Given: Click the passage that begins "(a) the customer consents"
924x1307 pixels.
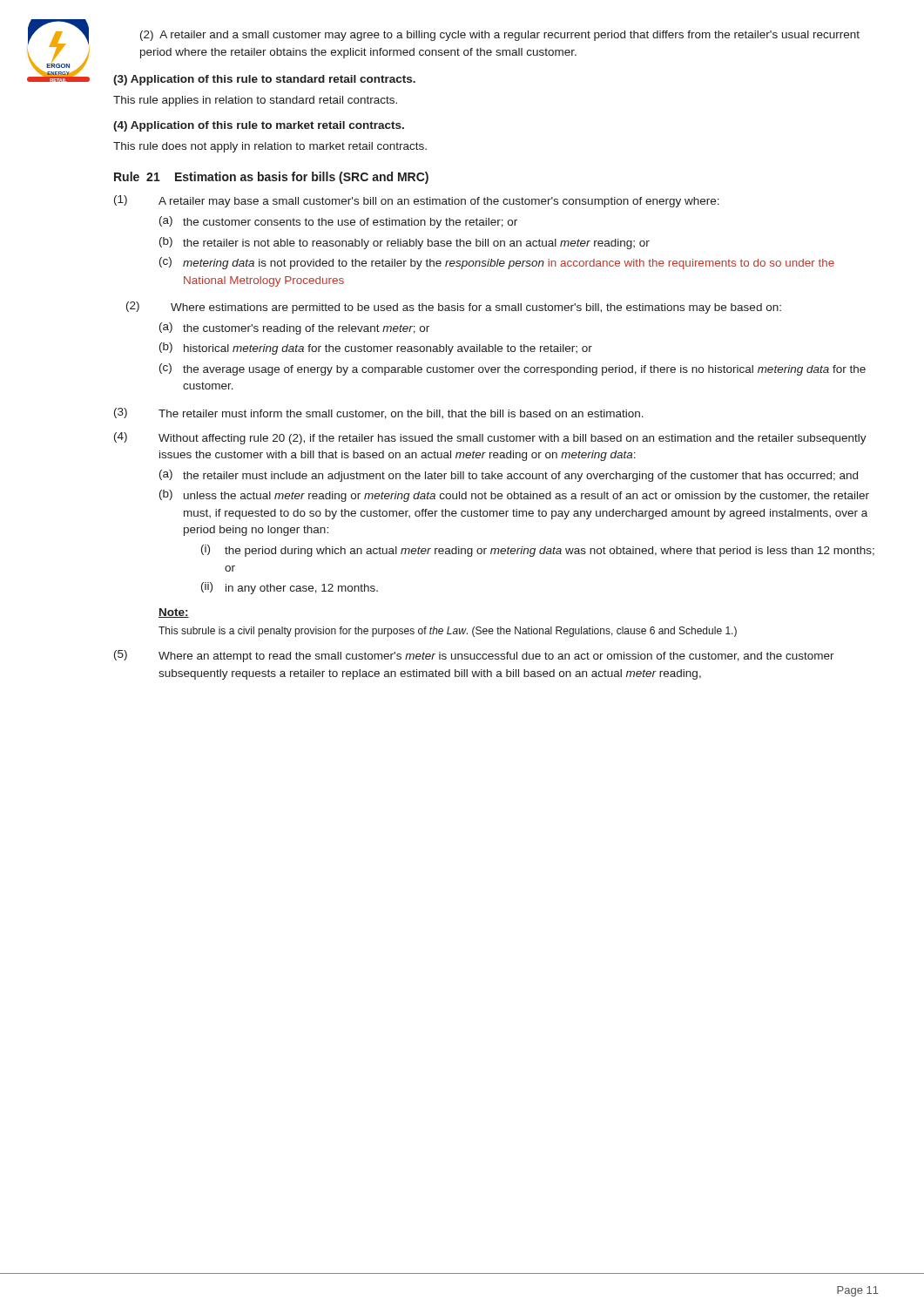Looking at the screenshot, I should click(x=519, y=222).
